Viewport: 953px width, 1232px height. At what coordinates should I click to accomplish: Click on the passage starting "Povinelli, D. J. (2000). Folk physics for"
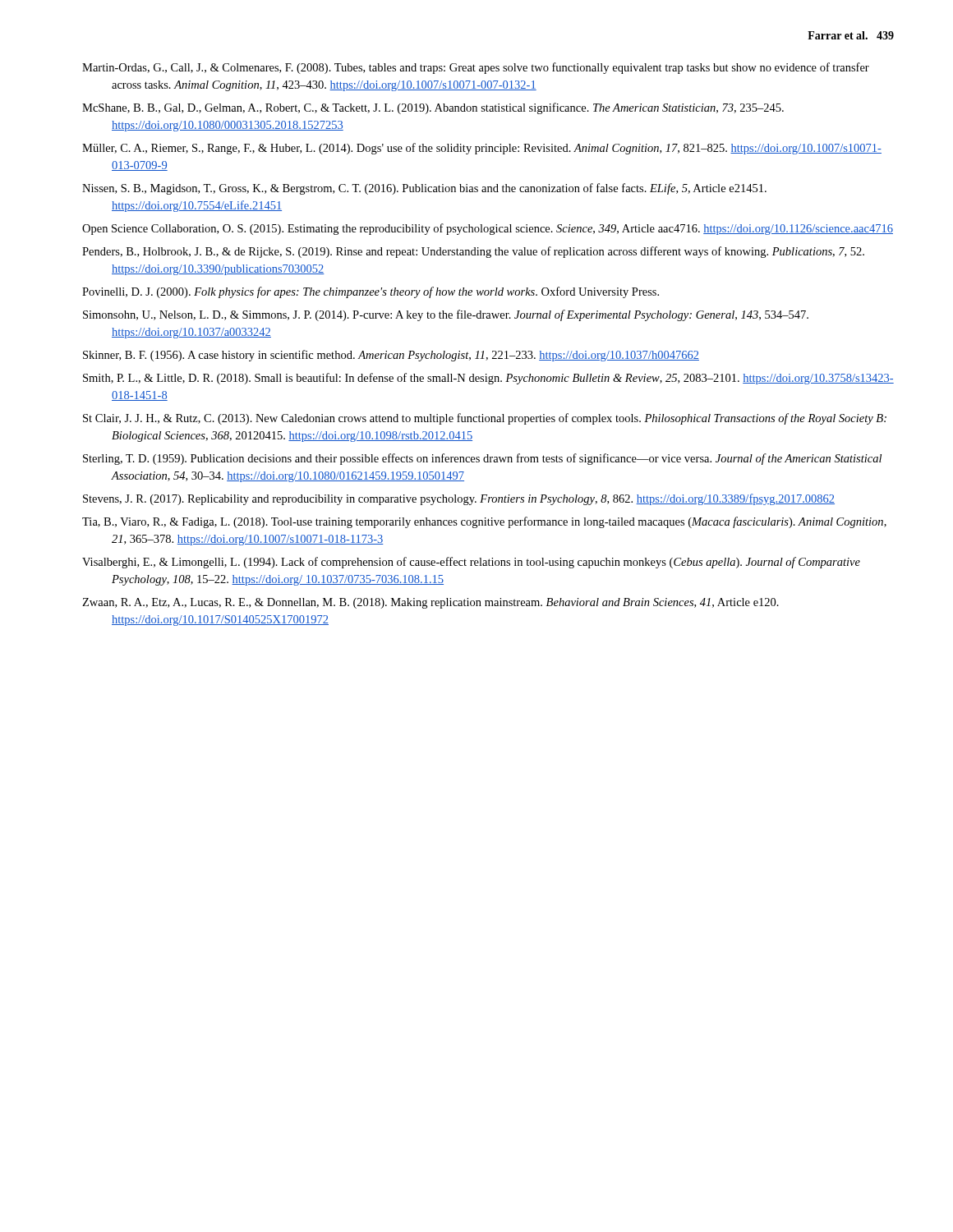(x=371, y=292)
